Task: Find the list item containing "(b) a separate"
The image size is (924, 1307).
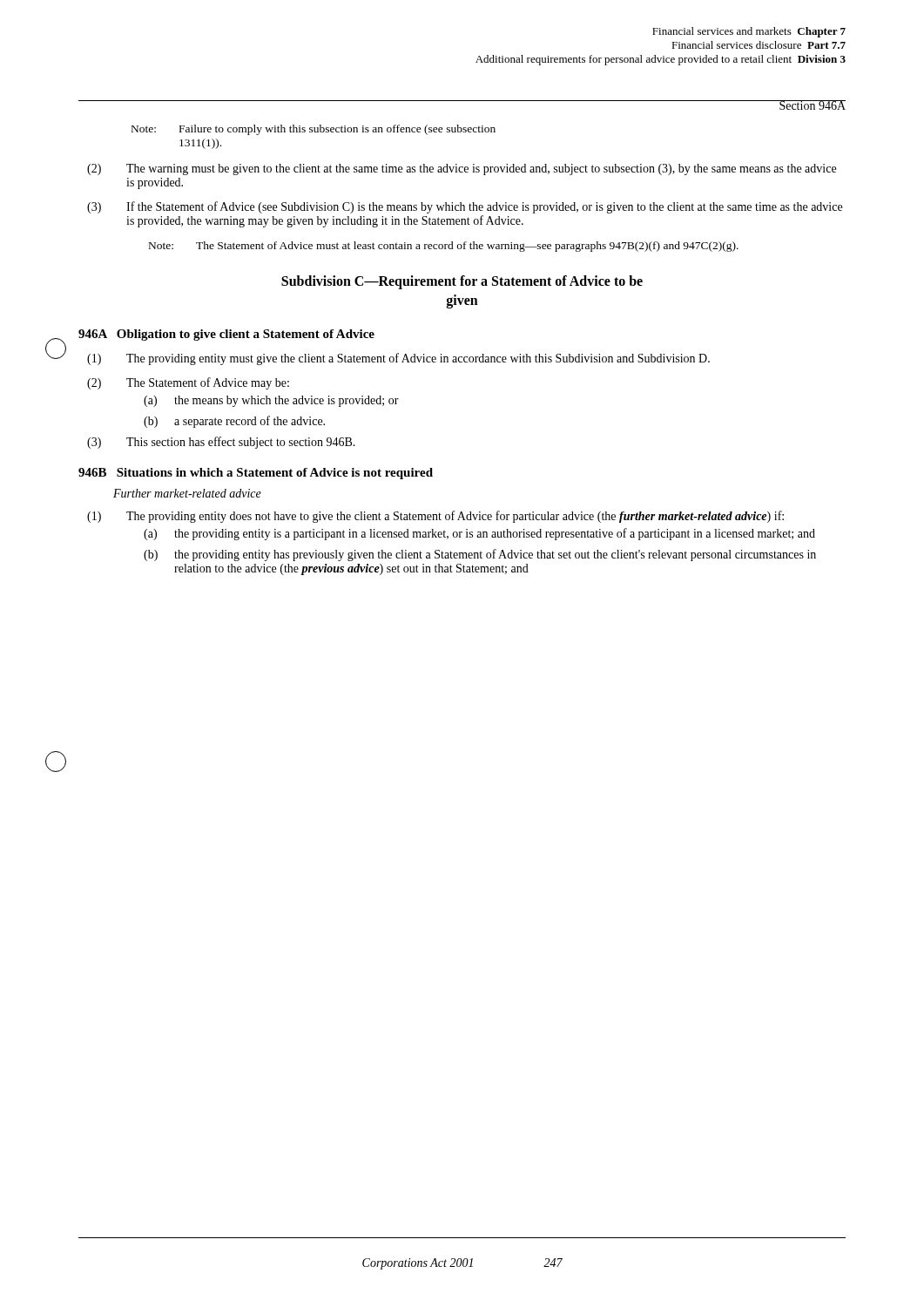Action: pyautogui.click(x=234, y=422)
